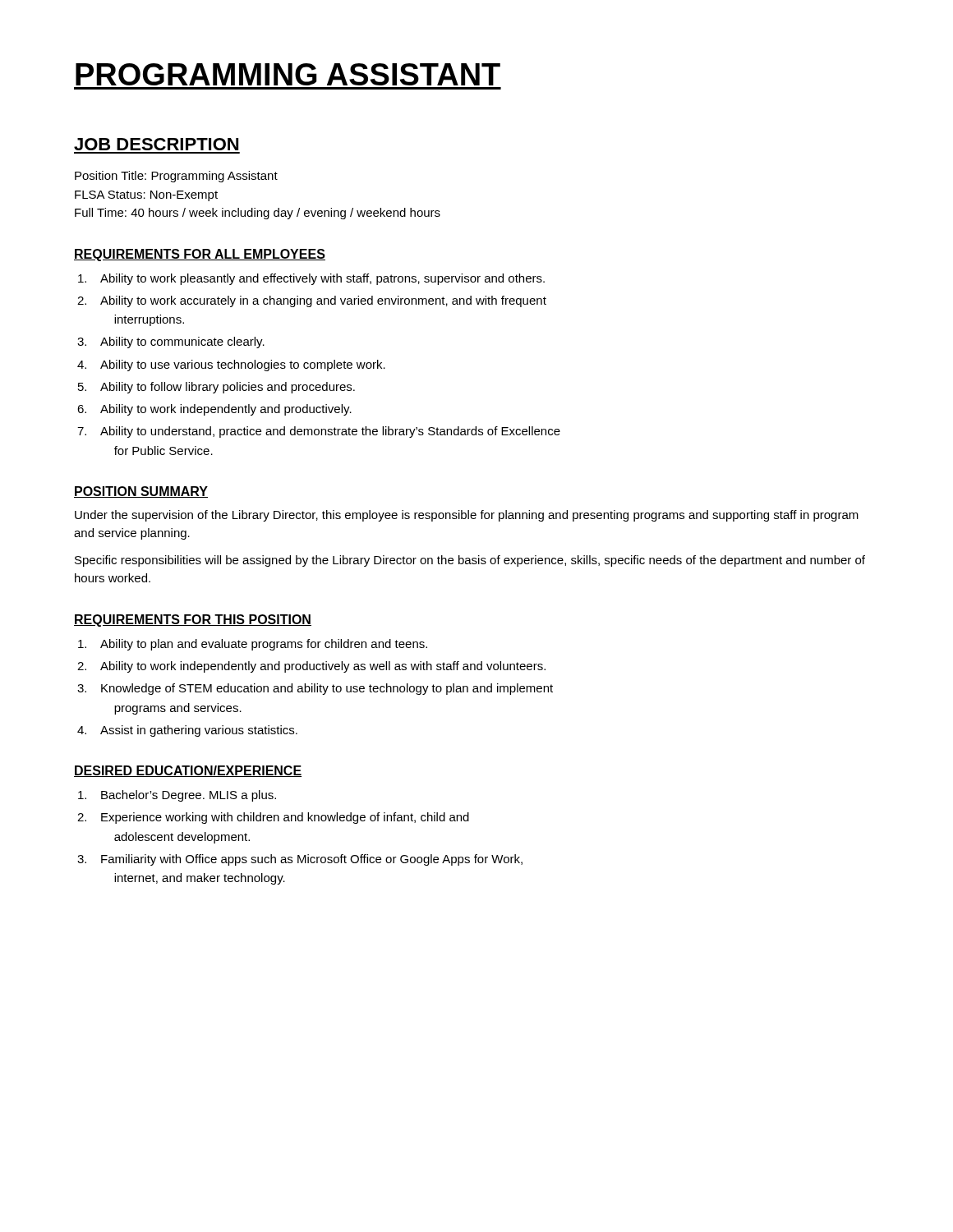Find the title with the text "PROGRAMMING ASSISTANT"

(287, 75)
